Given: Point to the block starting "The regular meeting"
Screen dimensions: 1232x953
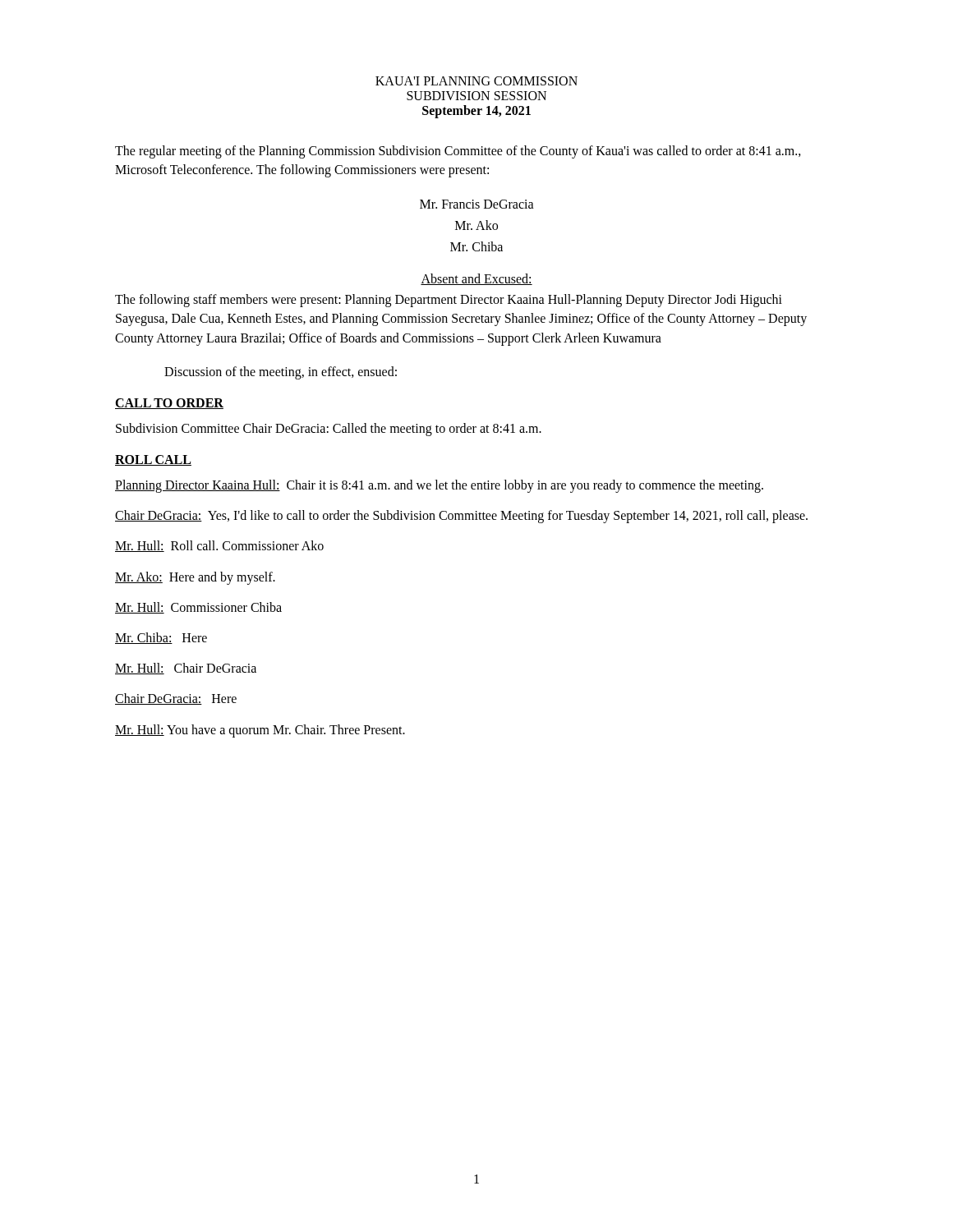Looking at the screenshot, I should pos(458,160).
